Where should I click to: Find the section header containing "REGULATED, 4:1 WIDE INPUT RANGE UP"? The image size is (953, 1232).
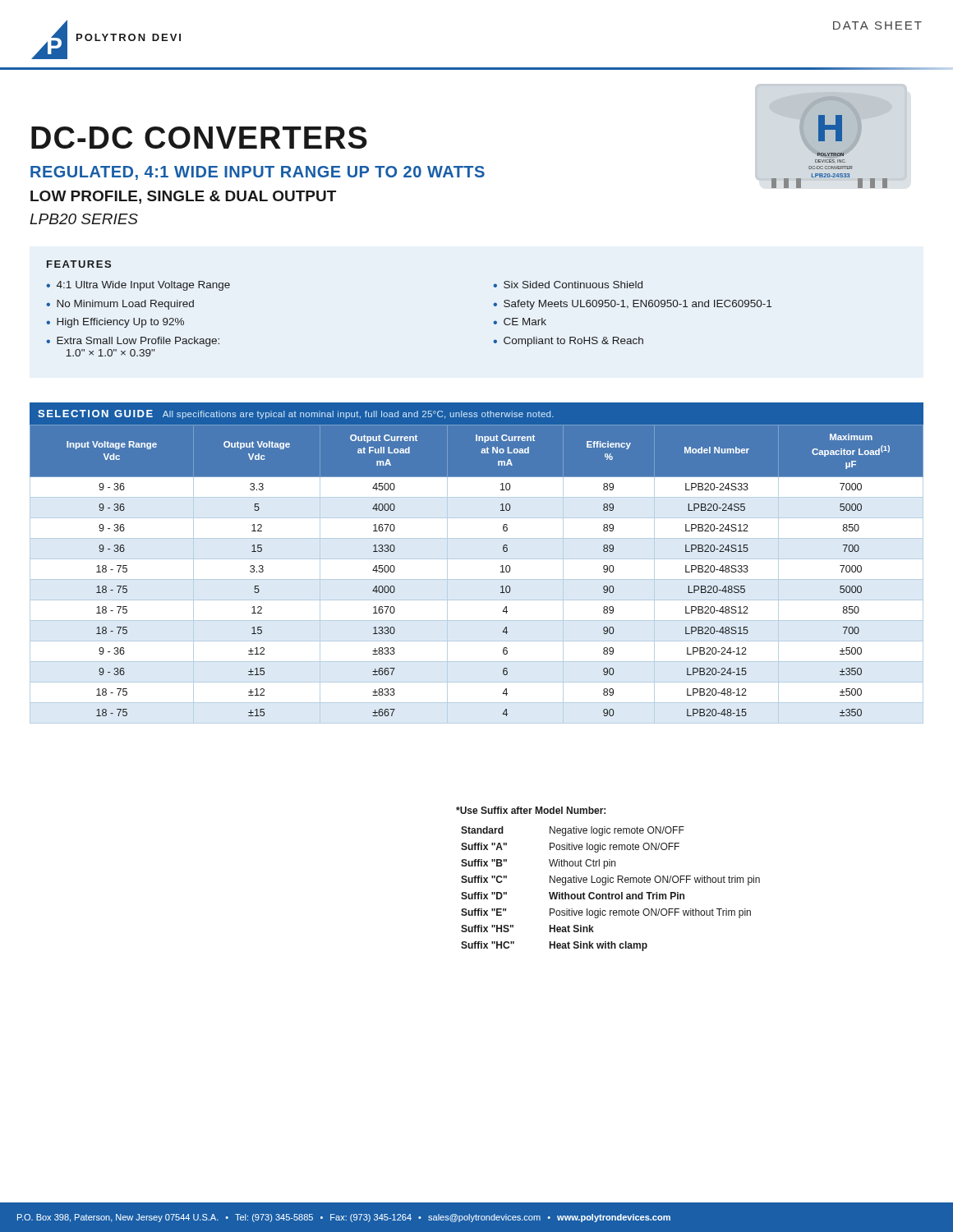(258, 172)
